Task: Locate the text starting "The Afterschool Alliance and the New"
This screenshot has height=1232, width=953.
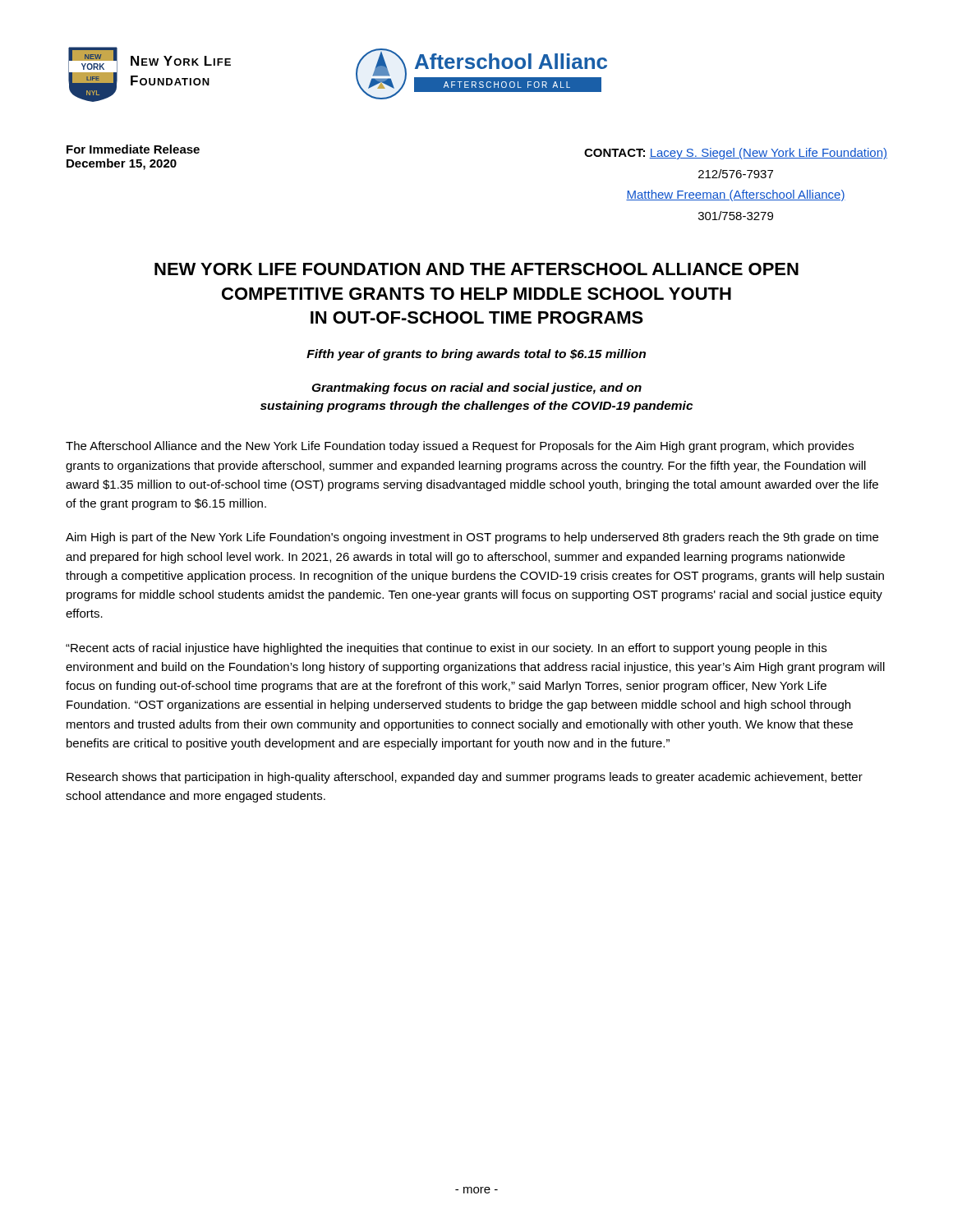Action: click(472, 475)
